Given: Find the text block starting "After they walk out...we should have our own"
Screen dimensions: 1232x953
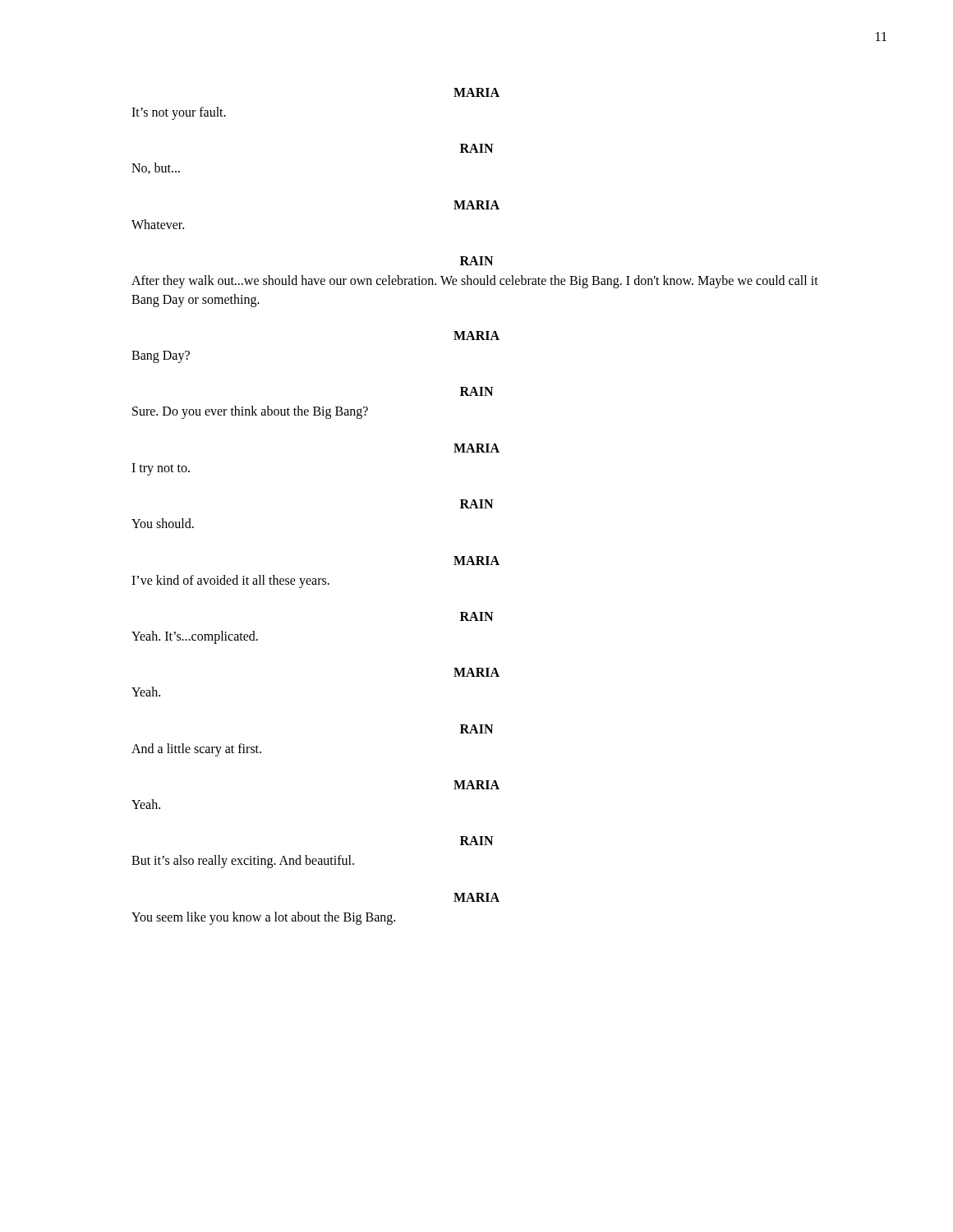Looking at the screenshot, I should coord(475,290).
